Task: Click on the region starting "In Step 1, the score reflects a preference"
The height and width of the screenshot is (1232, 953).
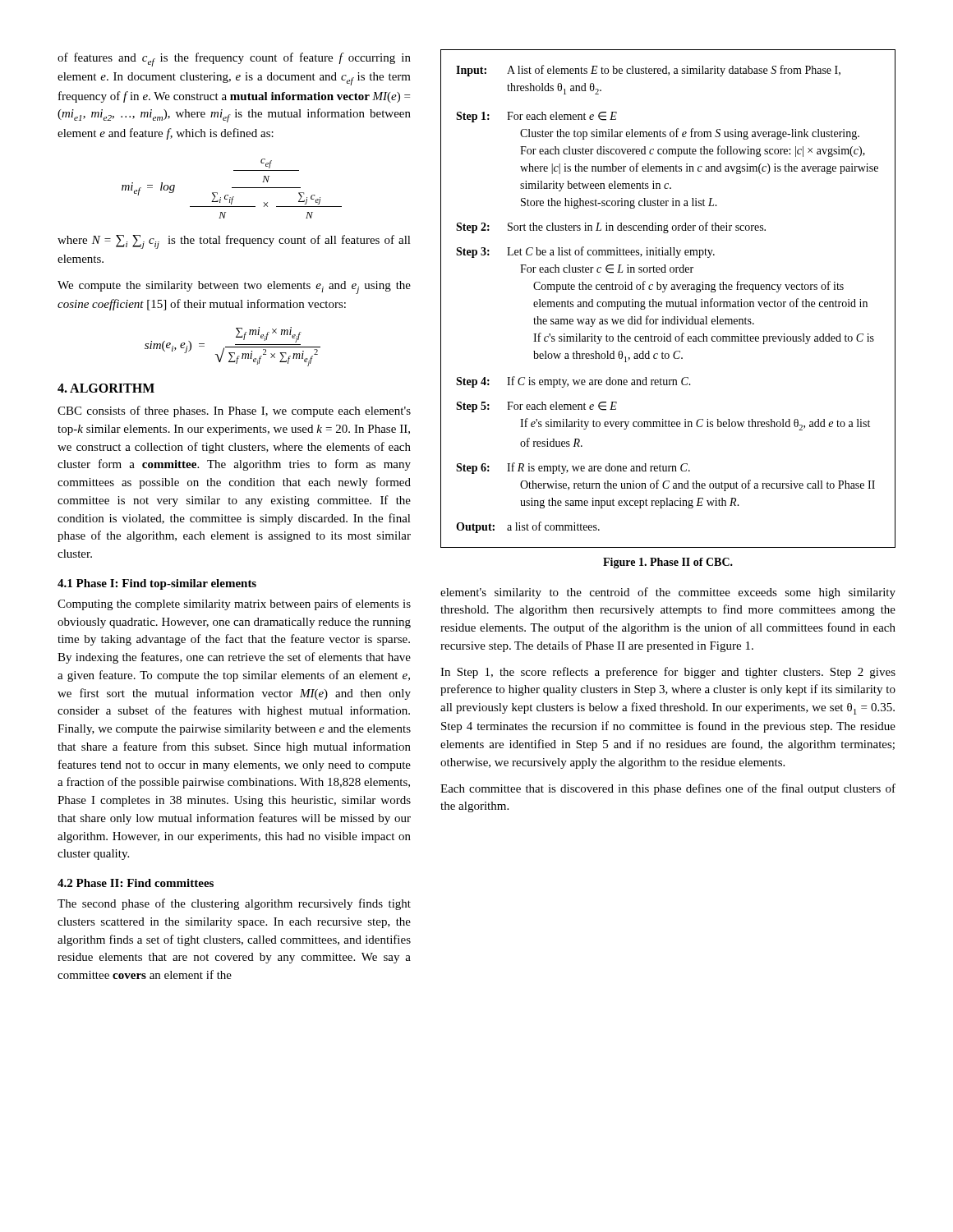Action: [x=668, y=717]
